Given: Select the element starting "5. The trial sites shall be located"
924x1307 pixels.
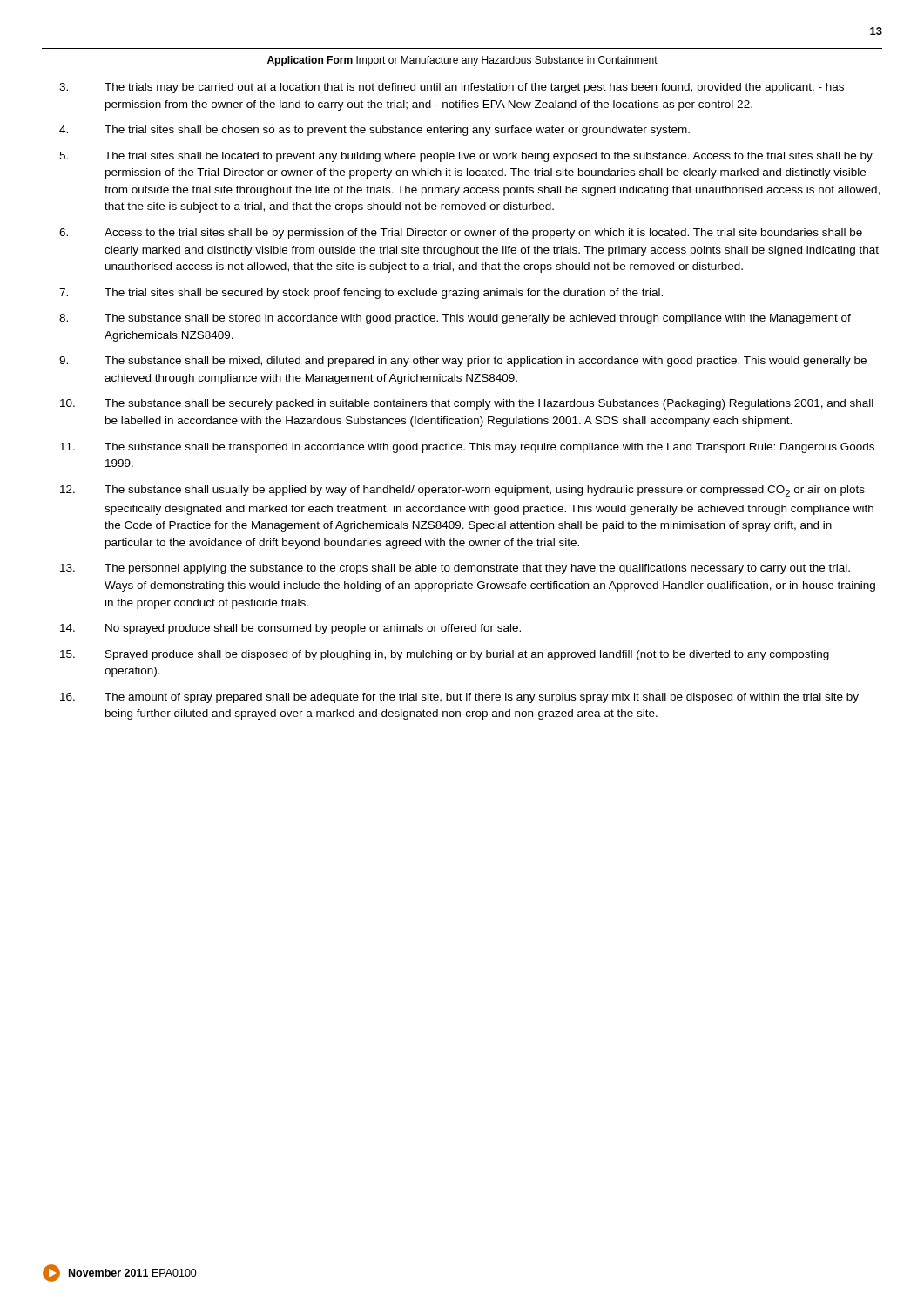Looking at the screenshot, I should pyautogui.click(x=462, y=181).
